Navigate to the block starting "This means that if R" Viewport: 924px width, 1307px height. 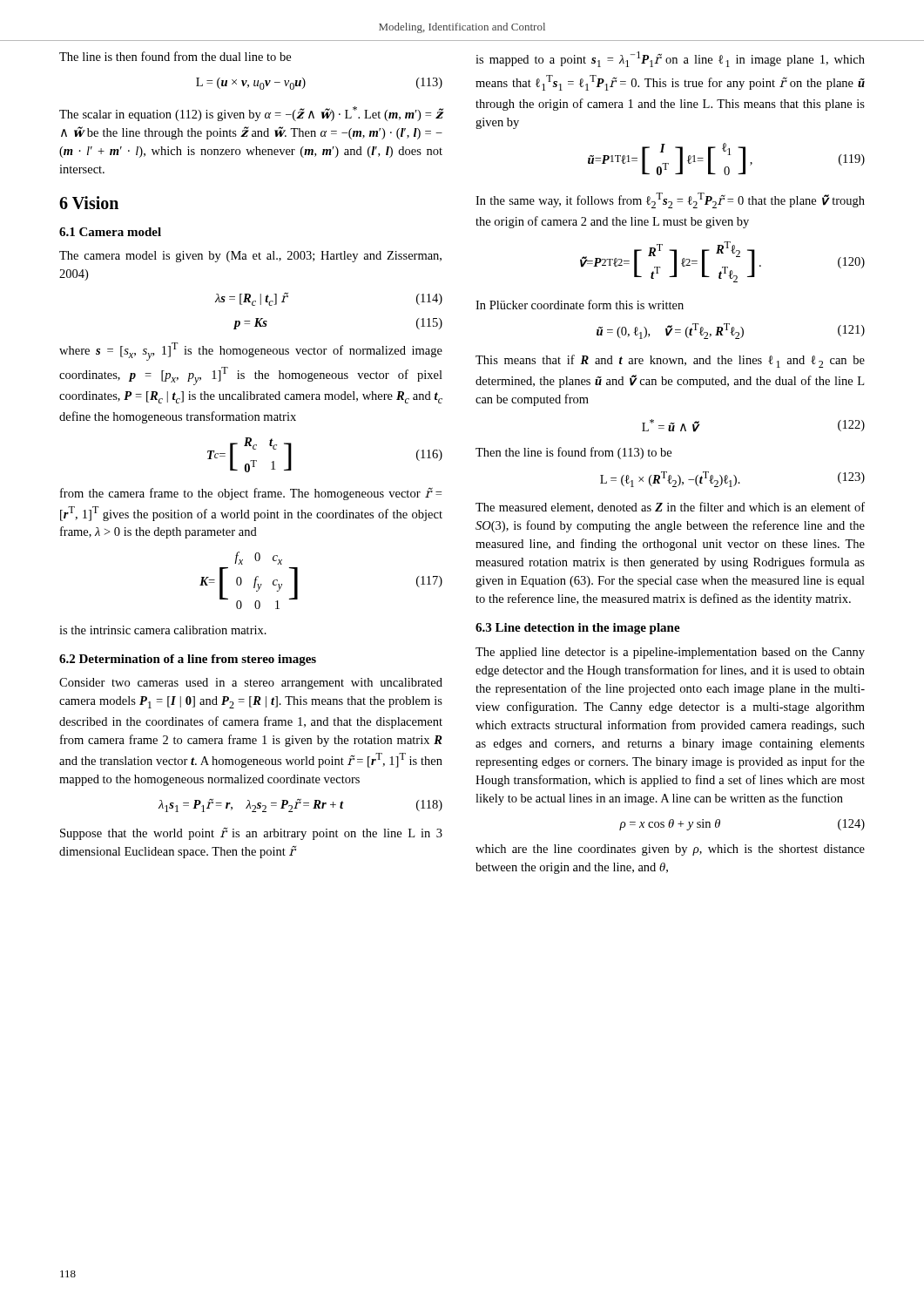point(670,379)
